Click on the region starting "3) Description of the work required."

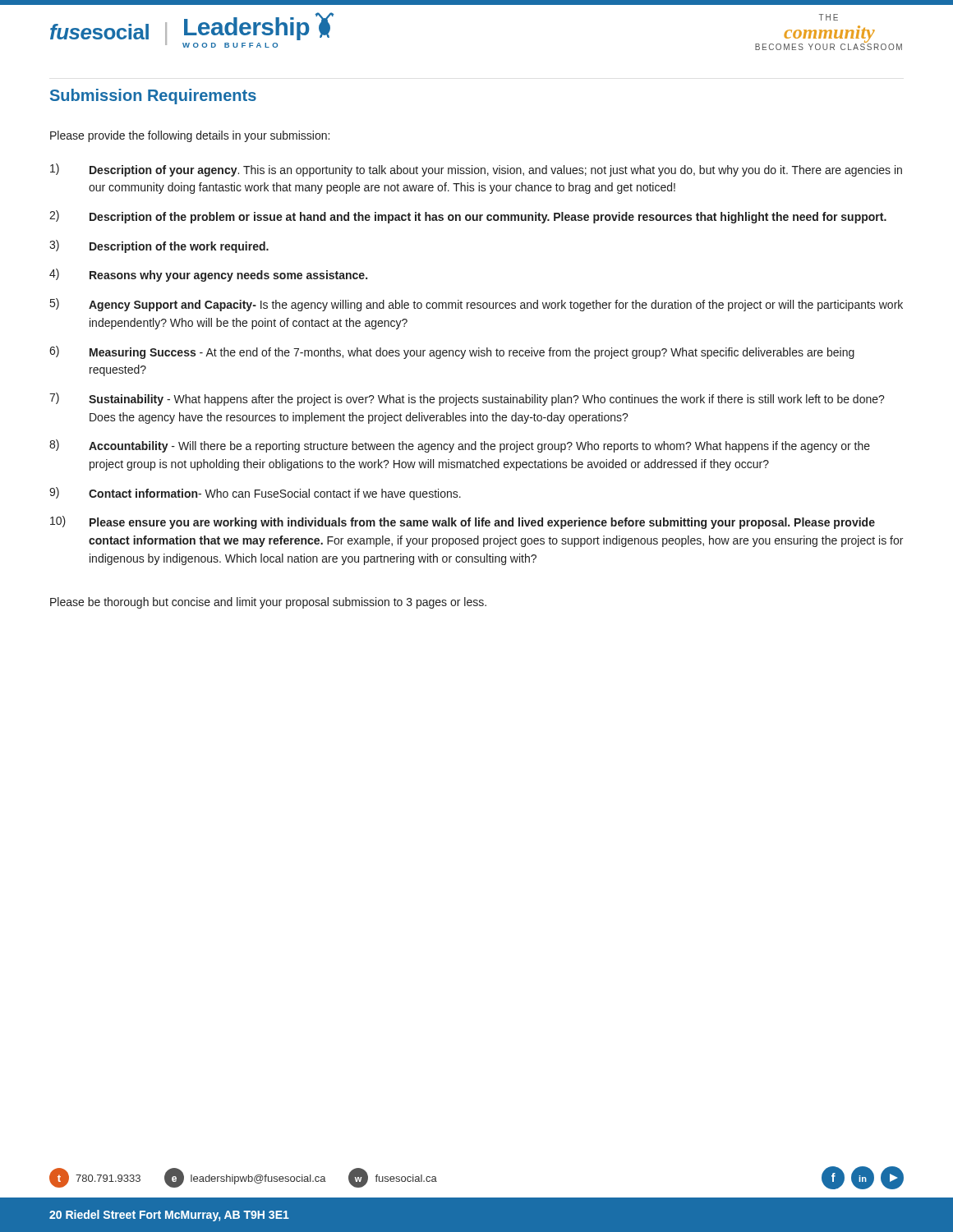[x=159, y=246]
